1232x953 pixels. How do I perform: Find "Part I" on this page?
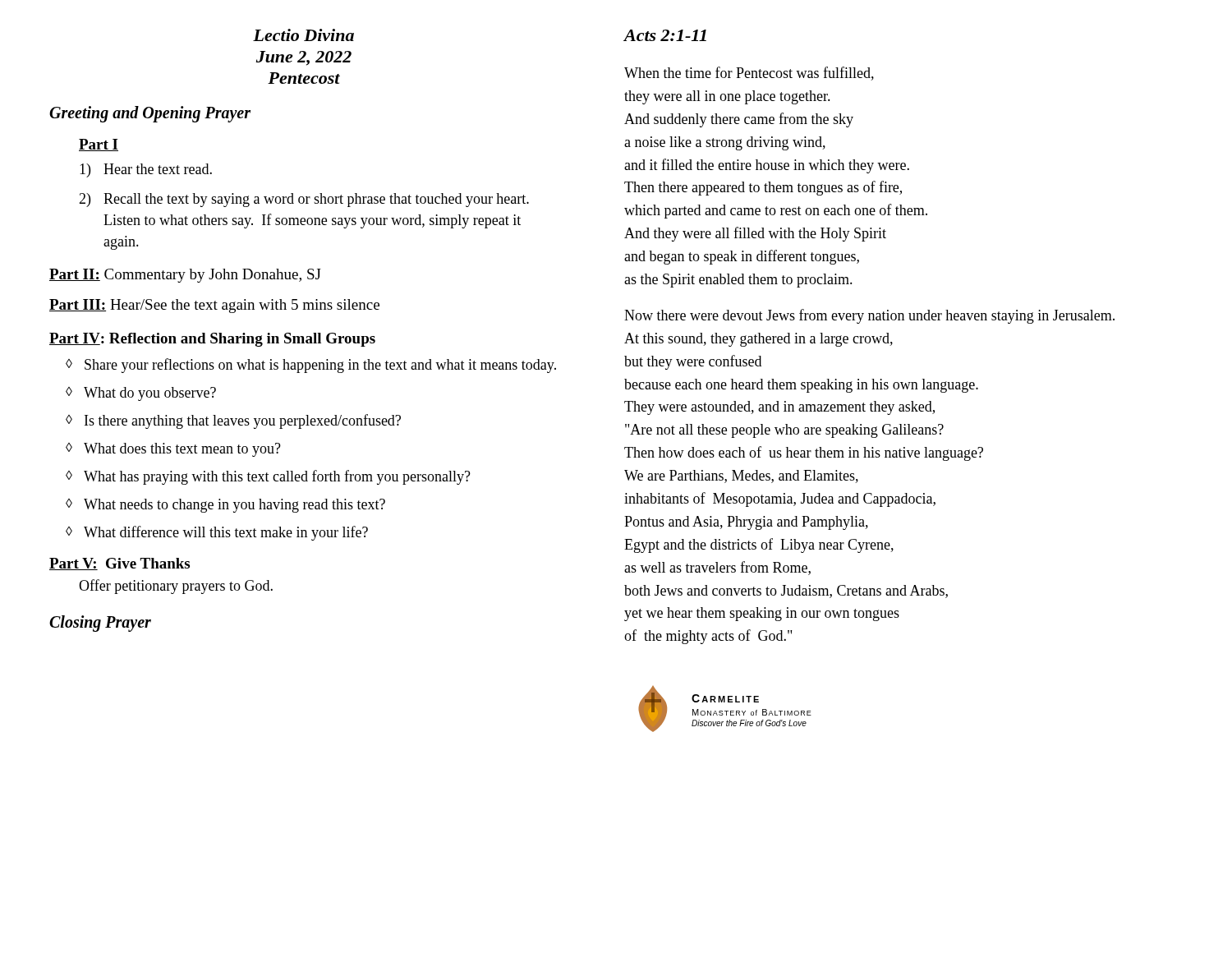99,144
